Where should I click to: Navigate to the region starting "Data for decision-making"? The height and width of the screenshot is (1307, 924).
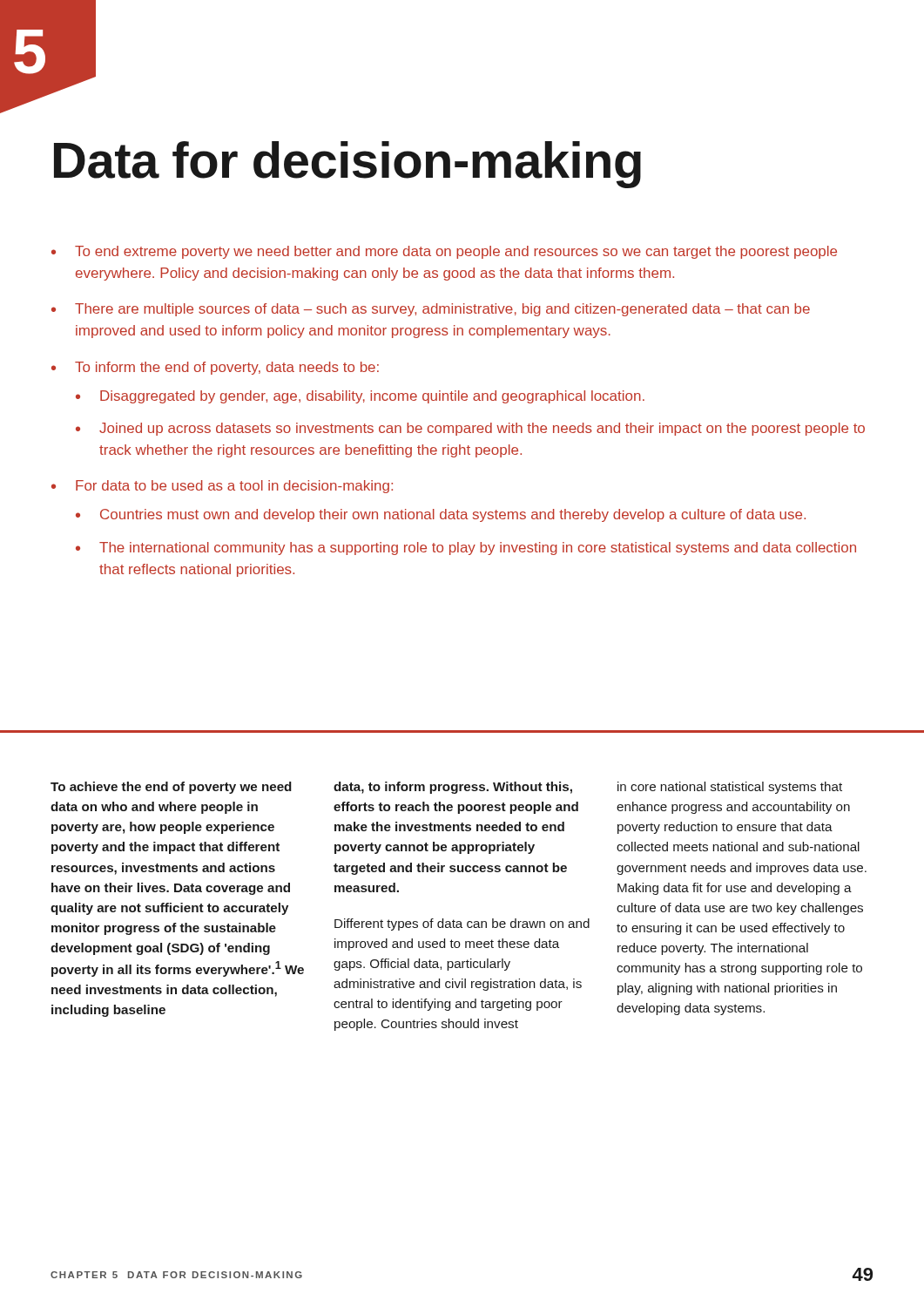347,160
